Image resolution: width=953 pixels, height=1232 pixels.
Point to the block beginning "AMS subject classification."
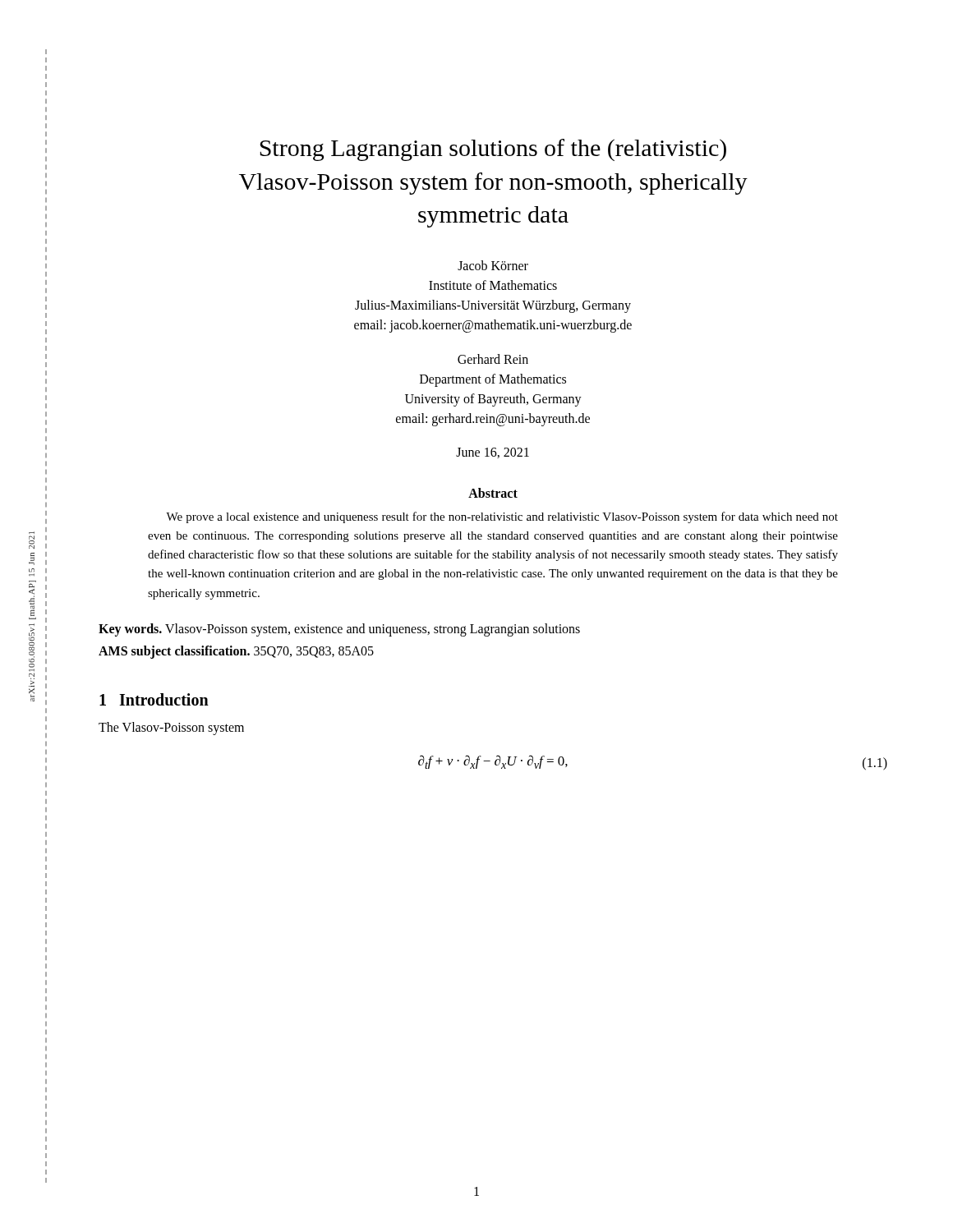click(236, 651)
